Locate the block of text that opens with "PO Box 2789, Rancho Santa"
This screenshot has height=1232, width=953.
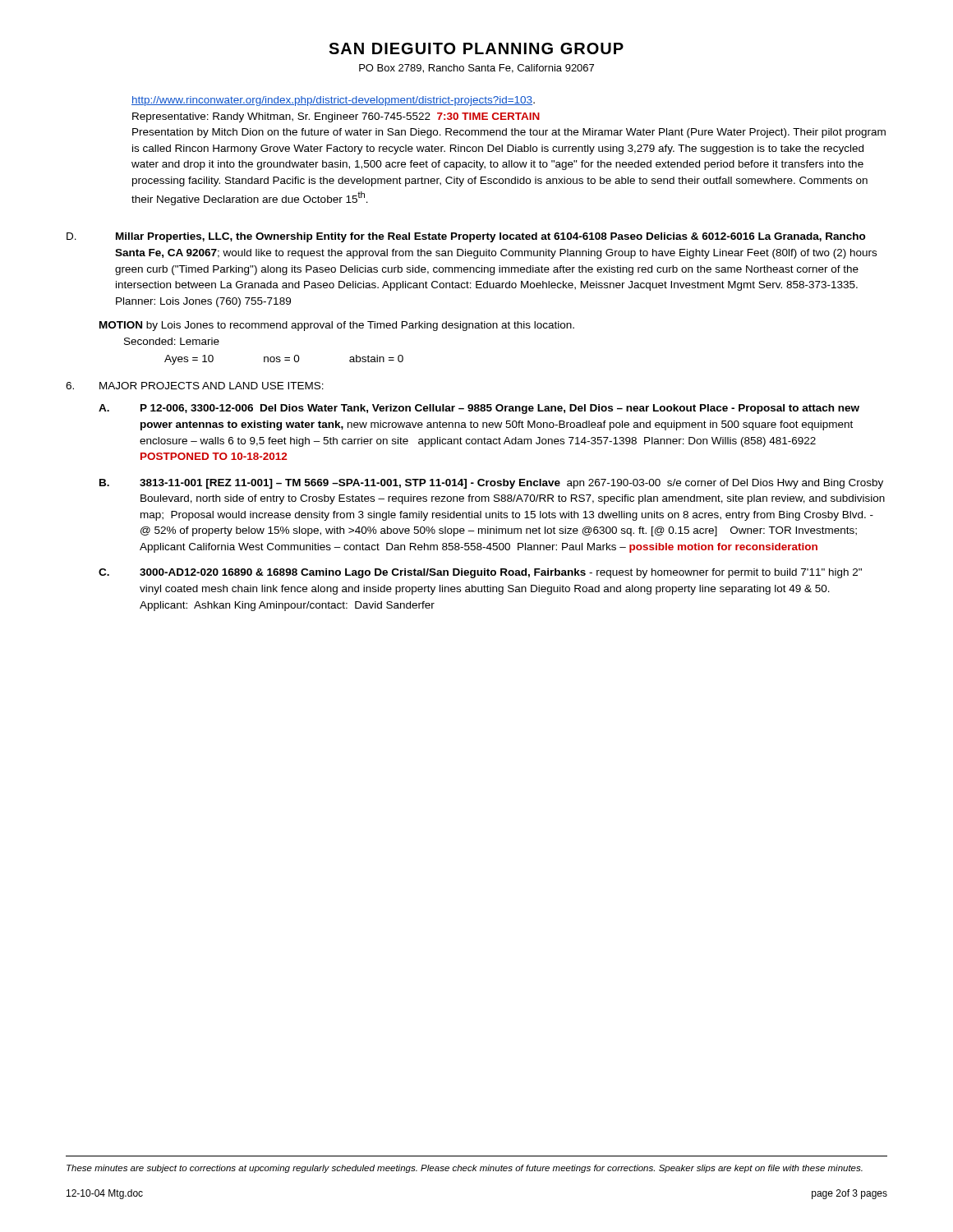coord(476,68)
